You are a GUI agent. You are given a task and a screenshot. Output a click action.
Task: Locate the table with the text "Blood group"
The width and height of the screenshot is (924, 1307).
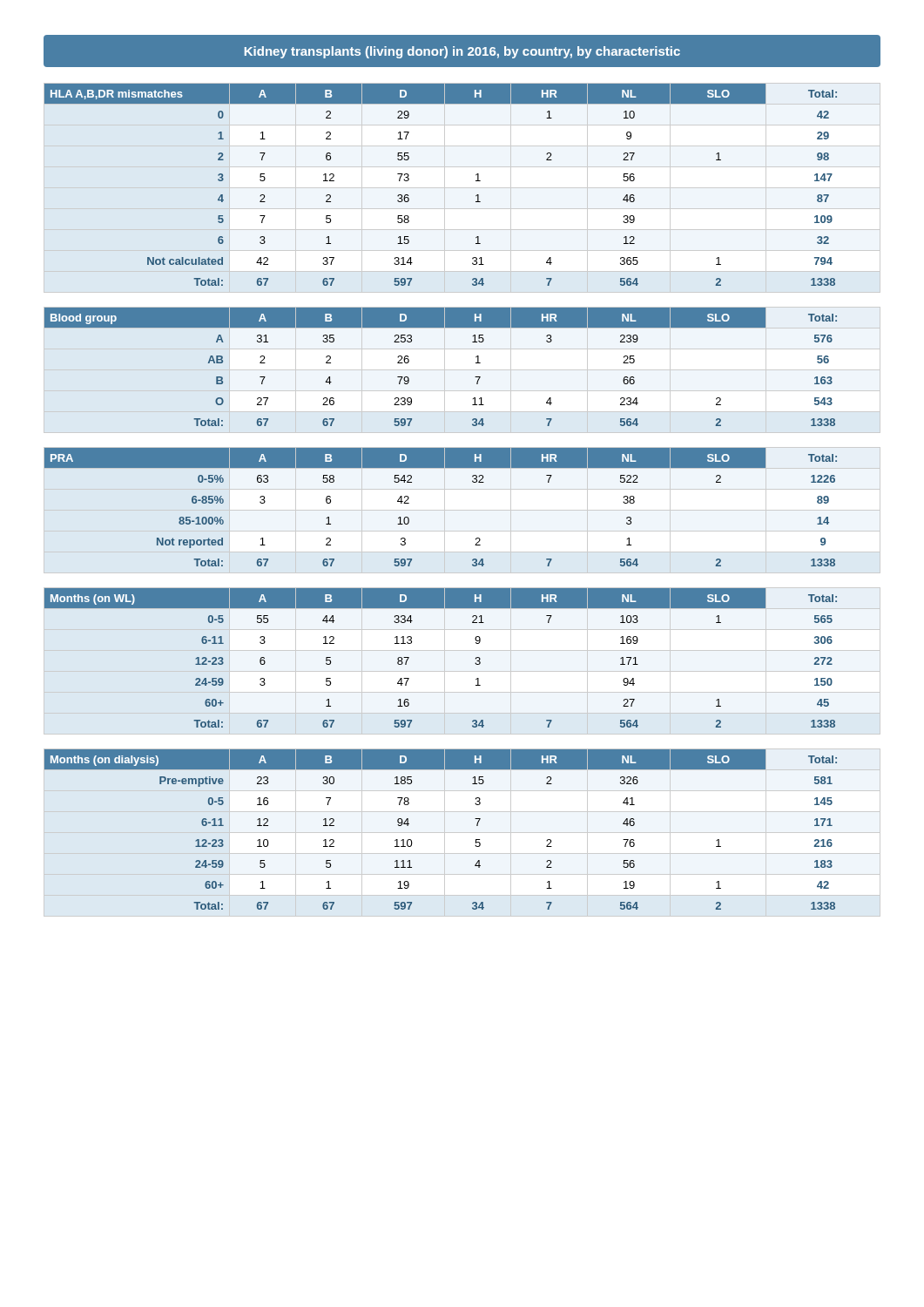[462, 370]
